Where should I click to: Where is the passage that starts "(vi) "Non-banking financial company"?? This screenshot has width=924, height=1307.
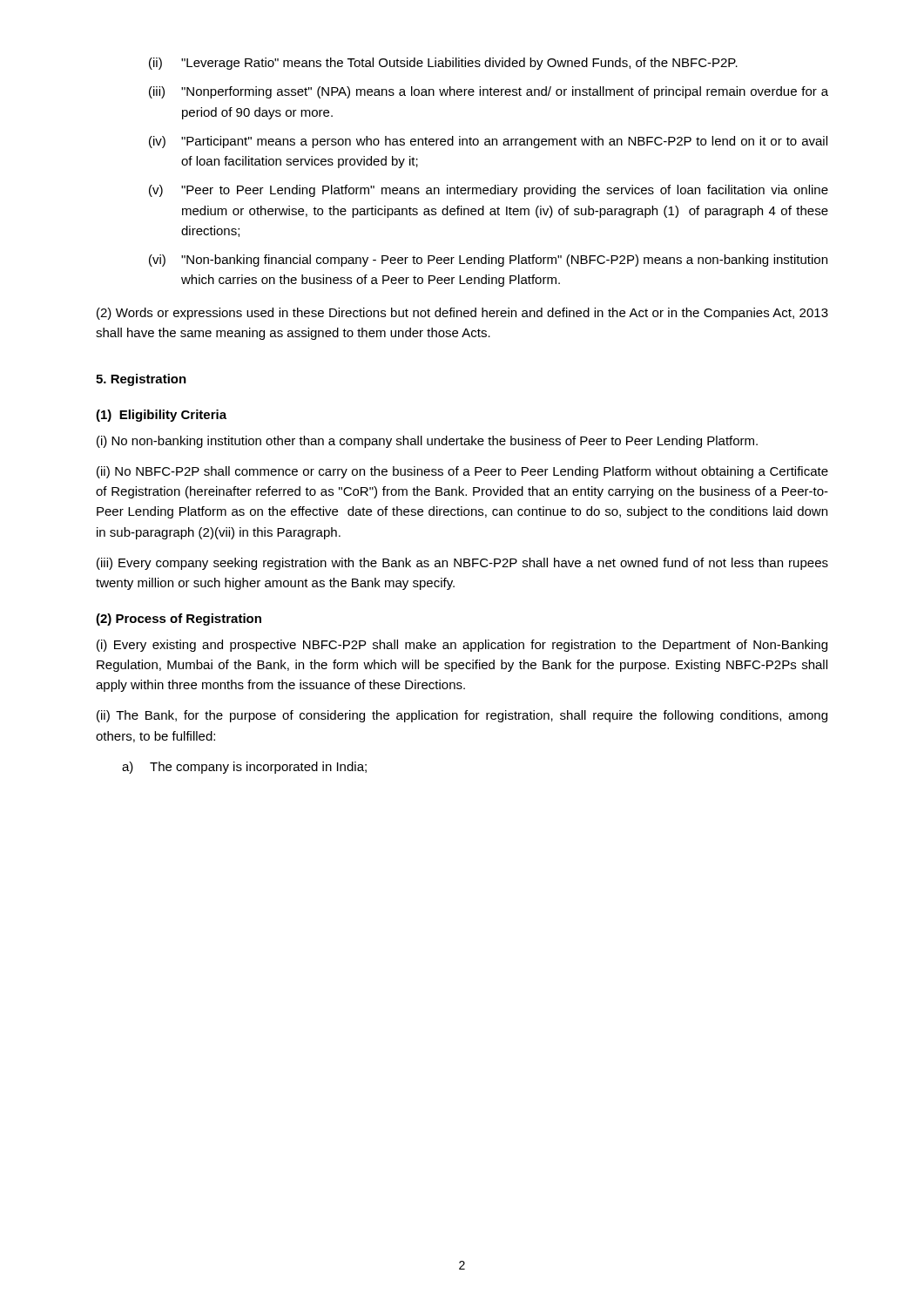click(488, 270)
